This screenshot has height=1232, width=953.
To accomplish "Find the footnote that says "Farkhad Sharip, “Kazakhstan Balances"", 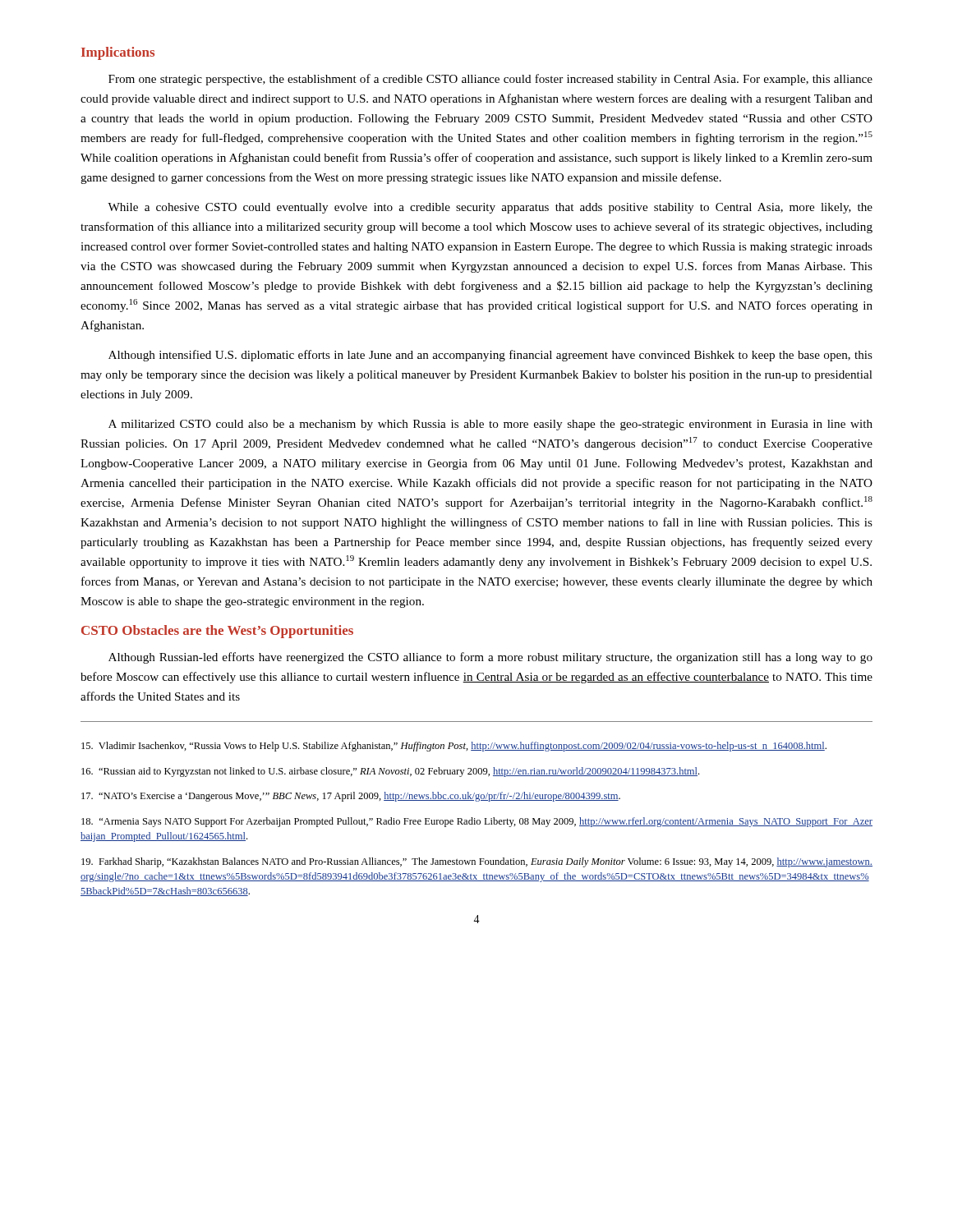I will point(476,876).
